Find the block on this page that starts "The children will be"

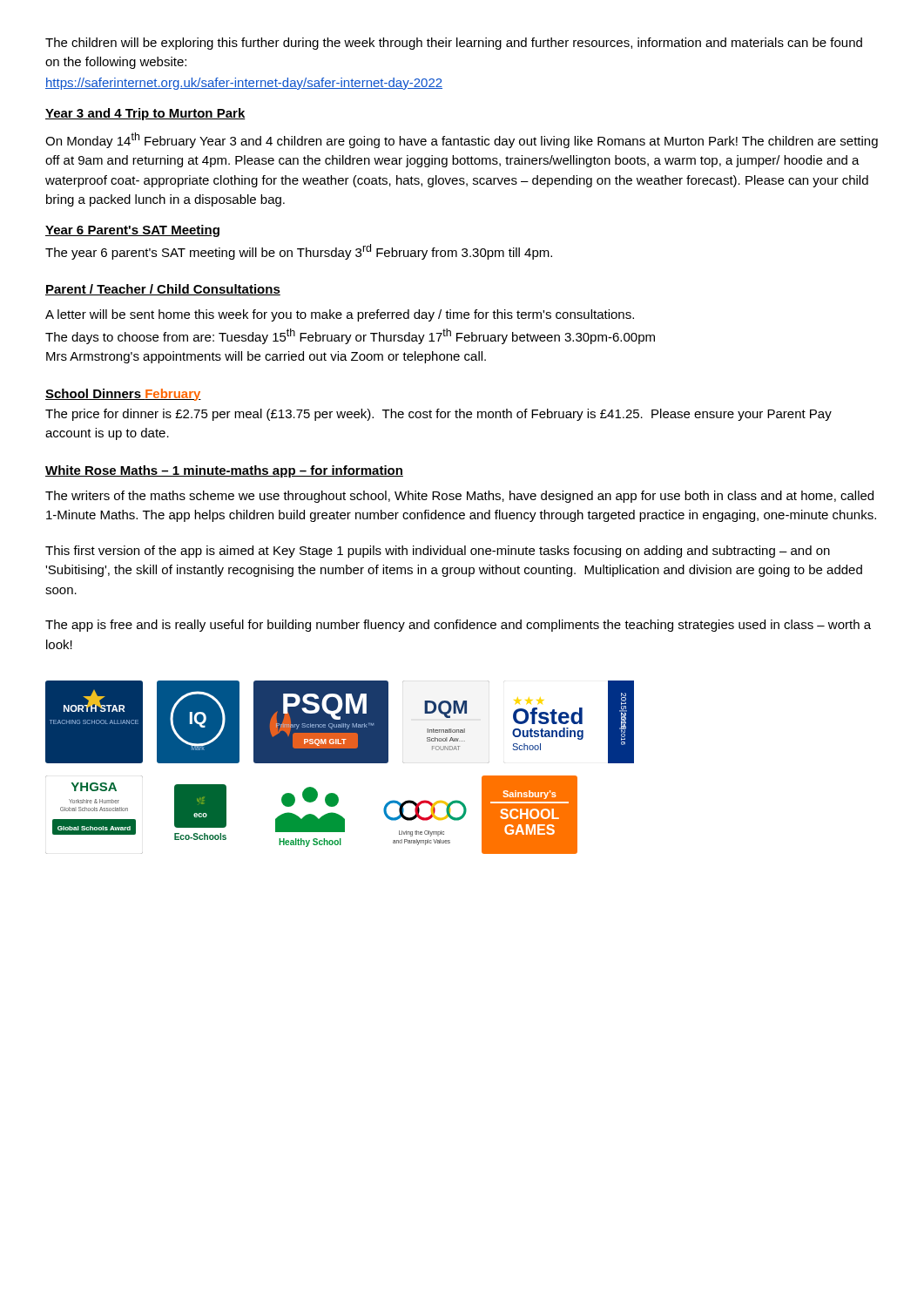pos(454,52)
